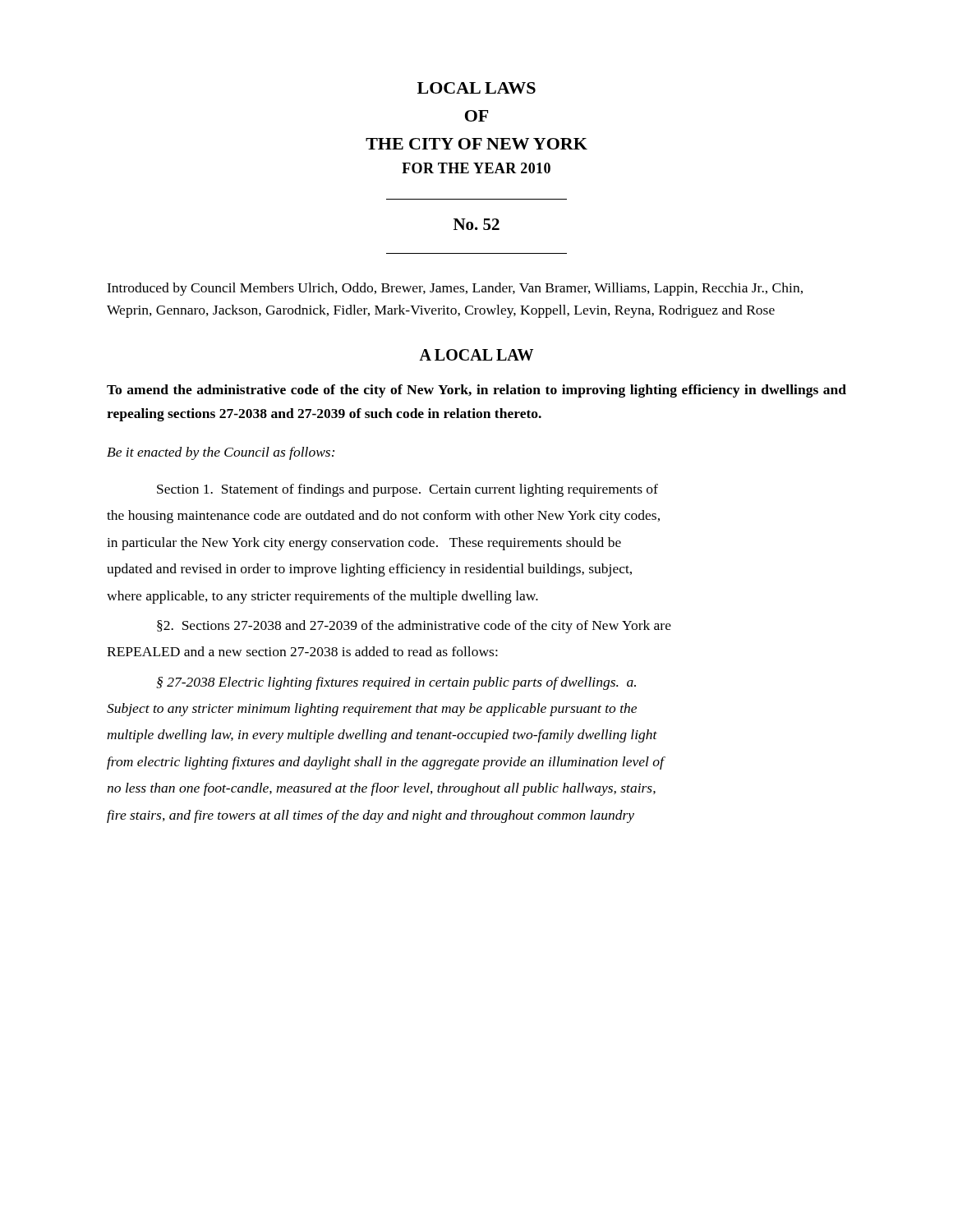The width and height of the screenshot is (953, 1232).
Task: Select the element starting "multiple dwelling law, in every multiple dwelling"
Action: (382, 735)
